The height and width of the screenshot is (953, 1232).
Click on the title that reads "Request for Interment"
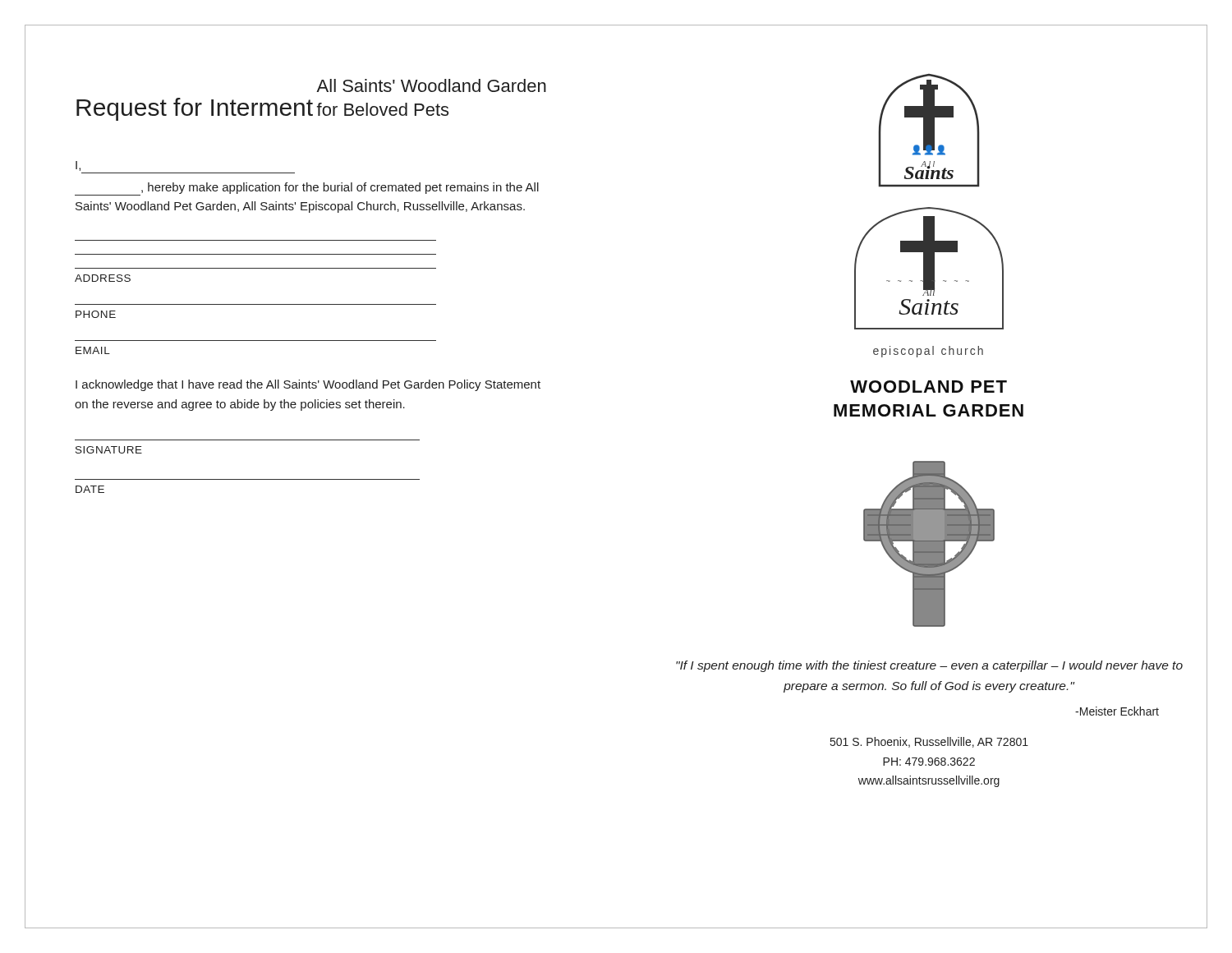pyautogui.click(x=194, y=107)
